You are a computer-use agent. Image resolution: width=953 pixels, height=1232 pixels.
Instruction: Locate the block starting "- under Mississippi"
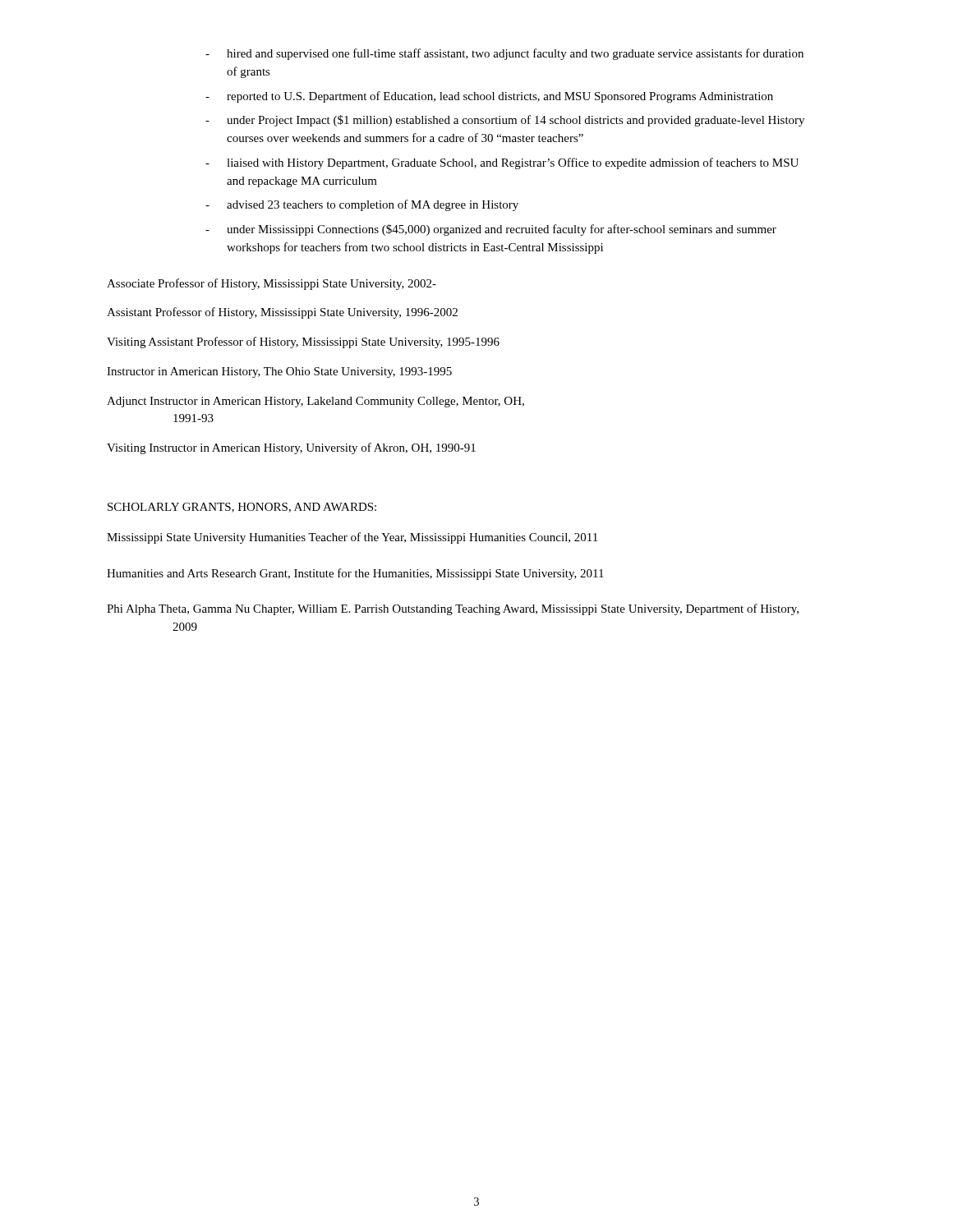pyautogui.click(x=509, y=239)
